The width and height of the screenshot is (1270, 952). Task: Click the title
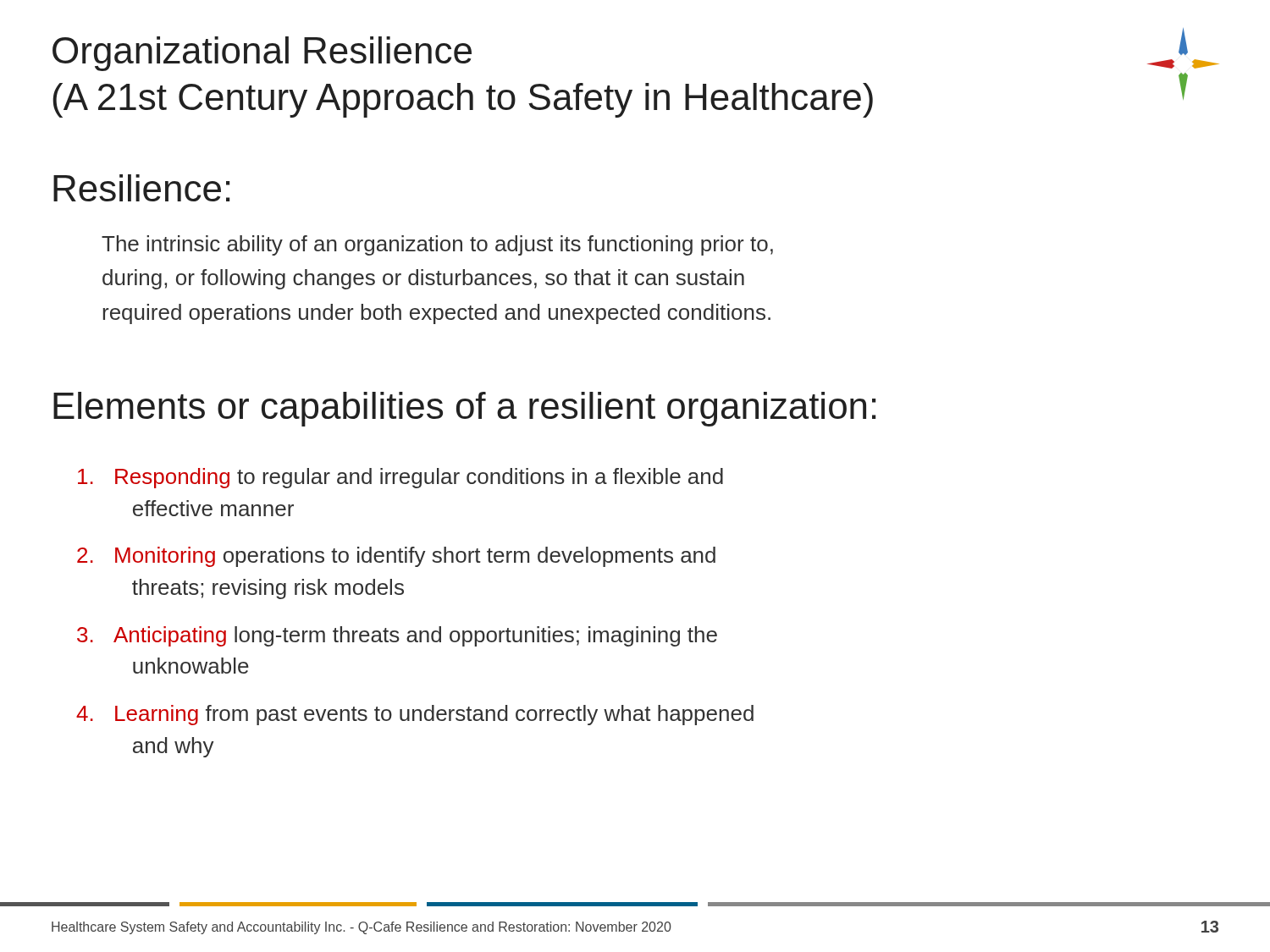593,74
